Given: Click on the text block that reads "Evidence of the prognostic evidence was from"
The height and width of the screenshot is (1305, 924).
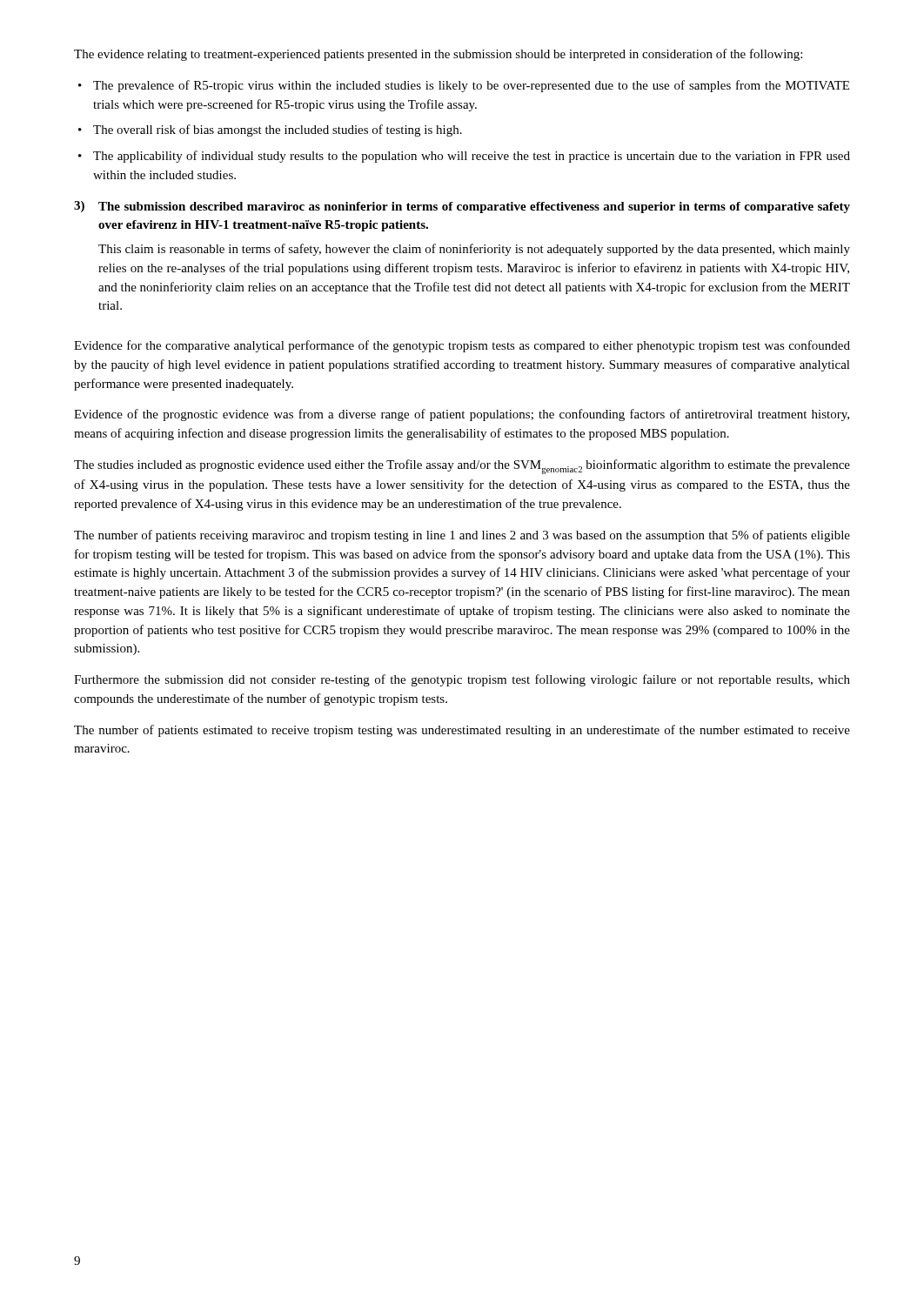Looking at the screenshot, I should 462,425.
